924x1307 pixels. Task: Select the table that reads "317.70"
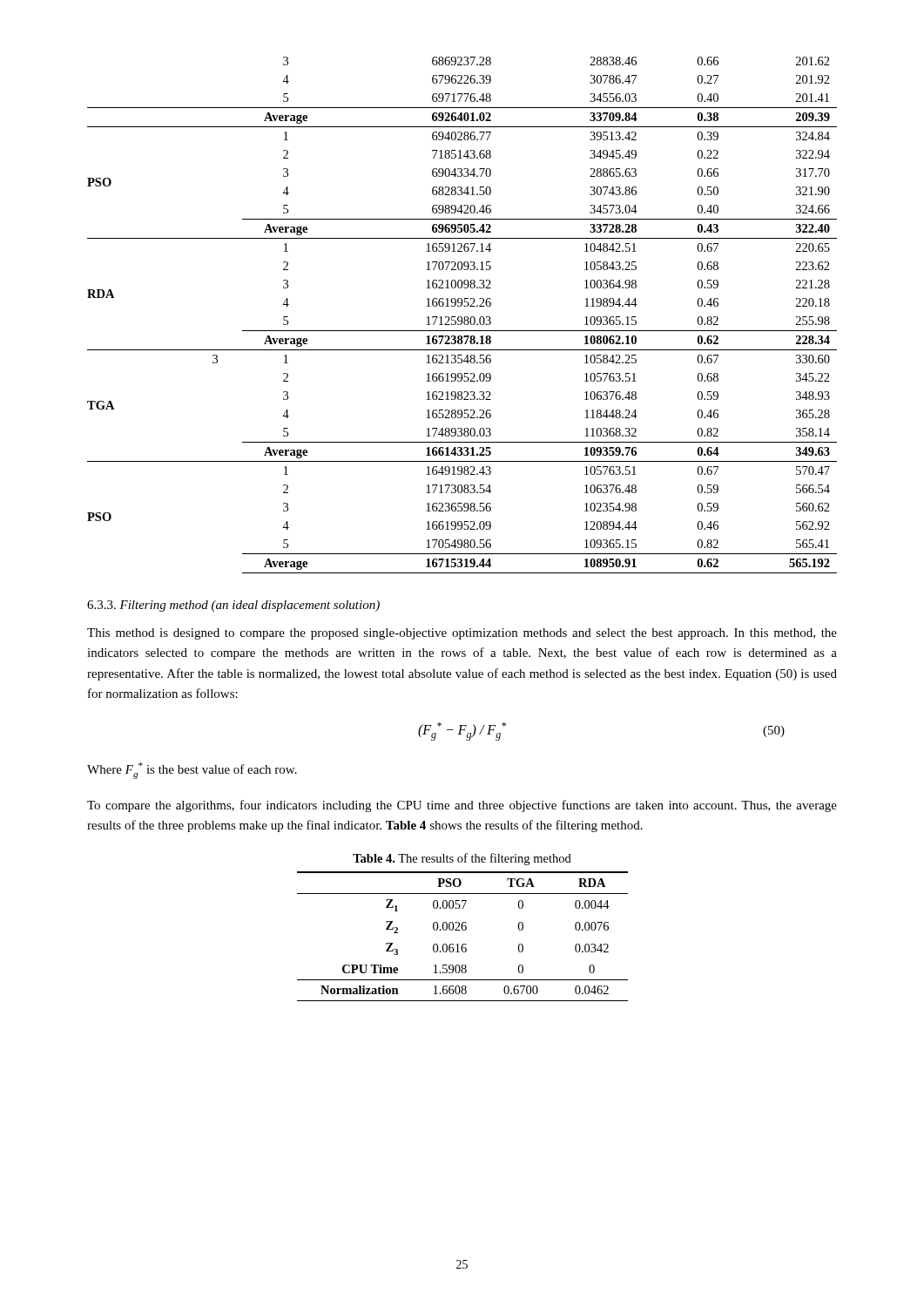click(x=462, y=313)
